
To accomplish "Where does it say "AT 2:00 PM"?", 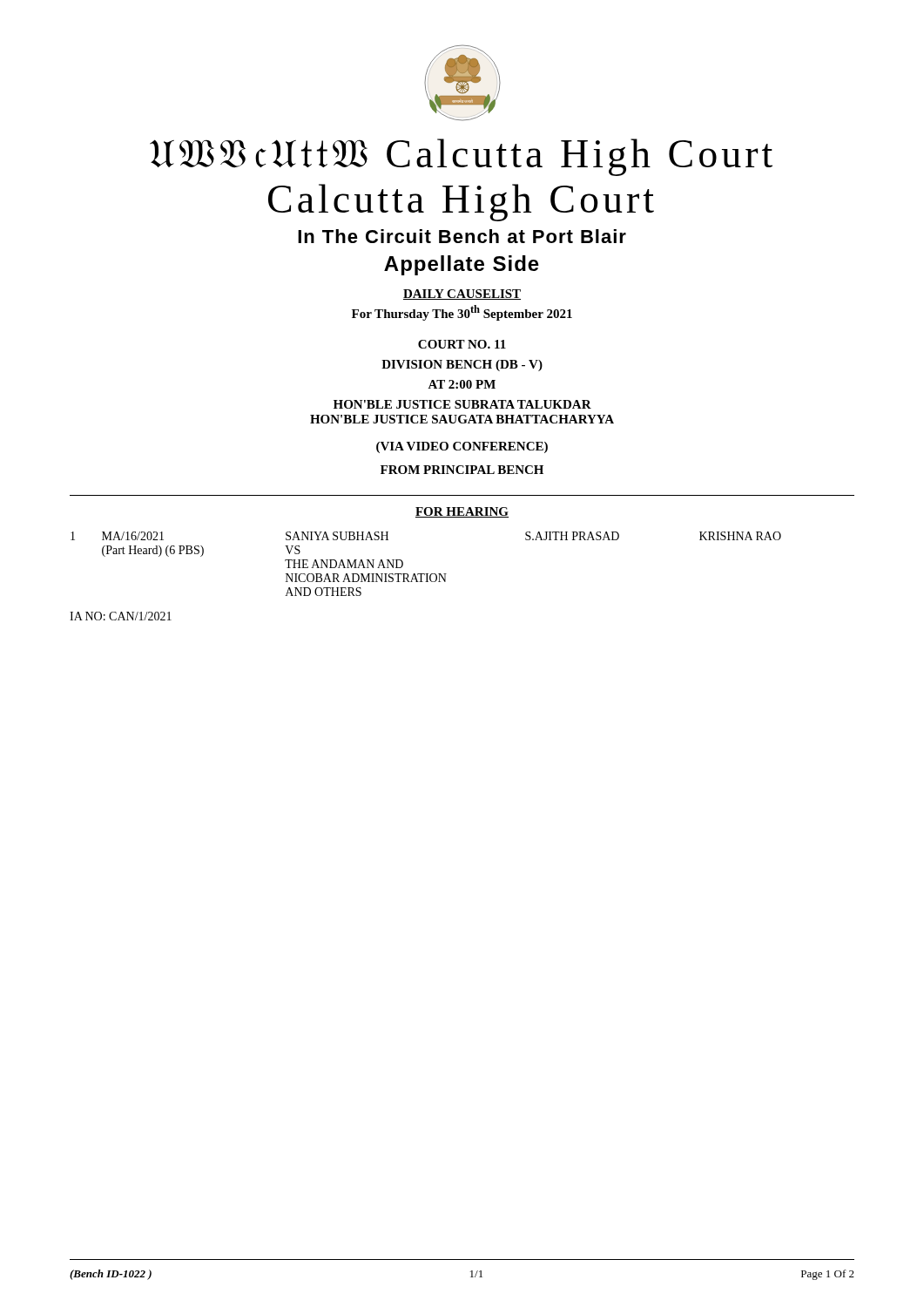I will point(462,384).
